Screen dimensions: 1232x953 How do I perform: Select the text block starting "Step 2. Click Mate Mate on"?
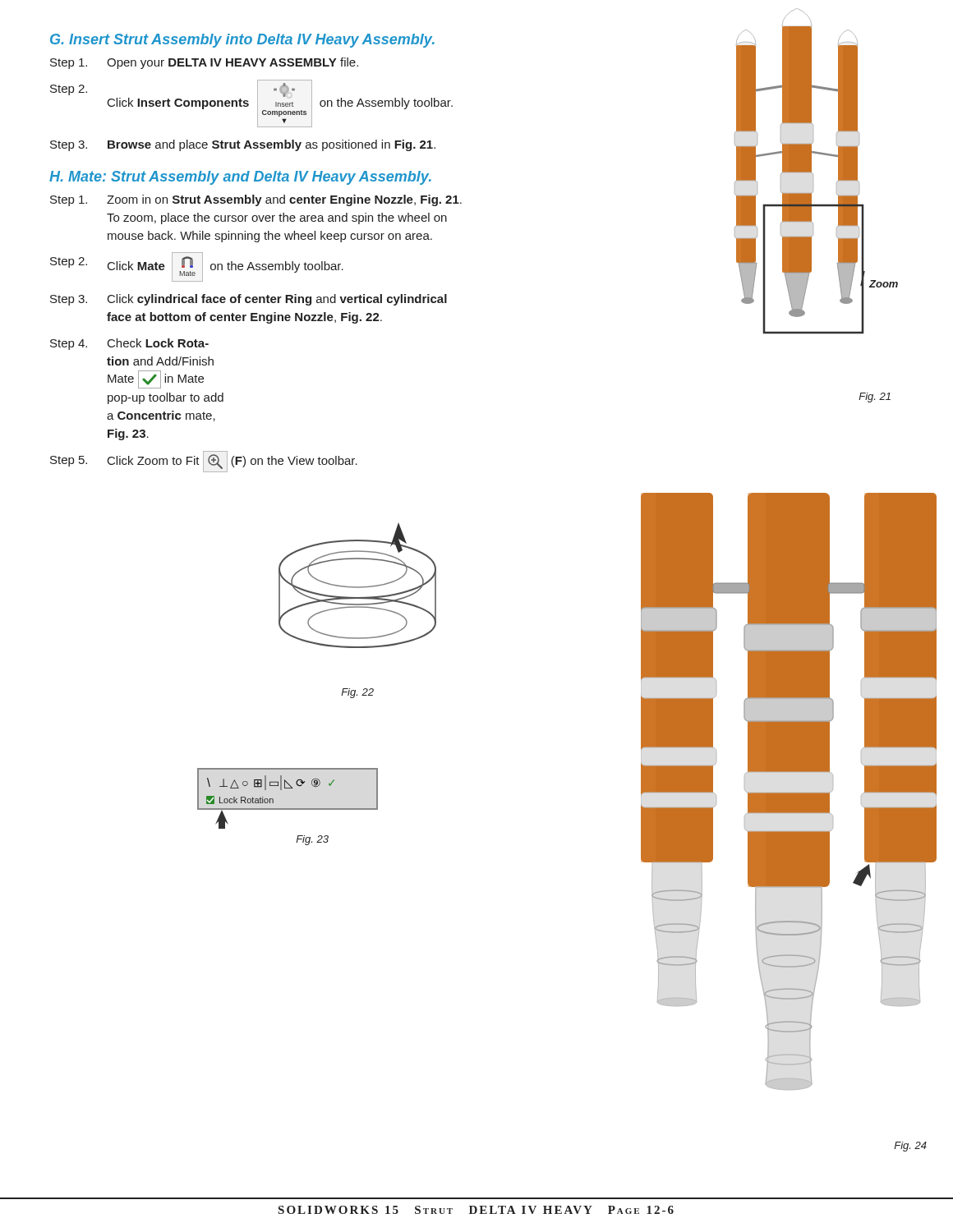(x=197, y=267)
